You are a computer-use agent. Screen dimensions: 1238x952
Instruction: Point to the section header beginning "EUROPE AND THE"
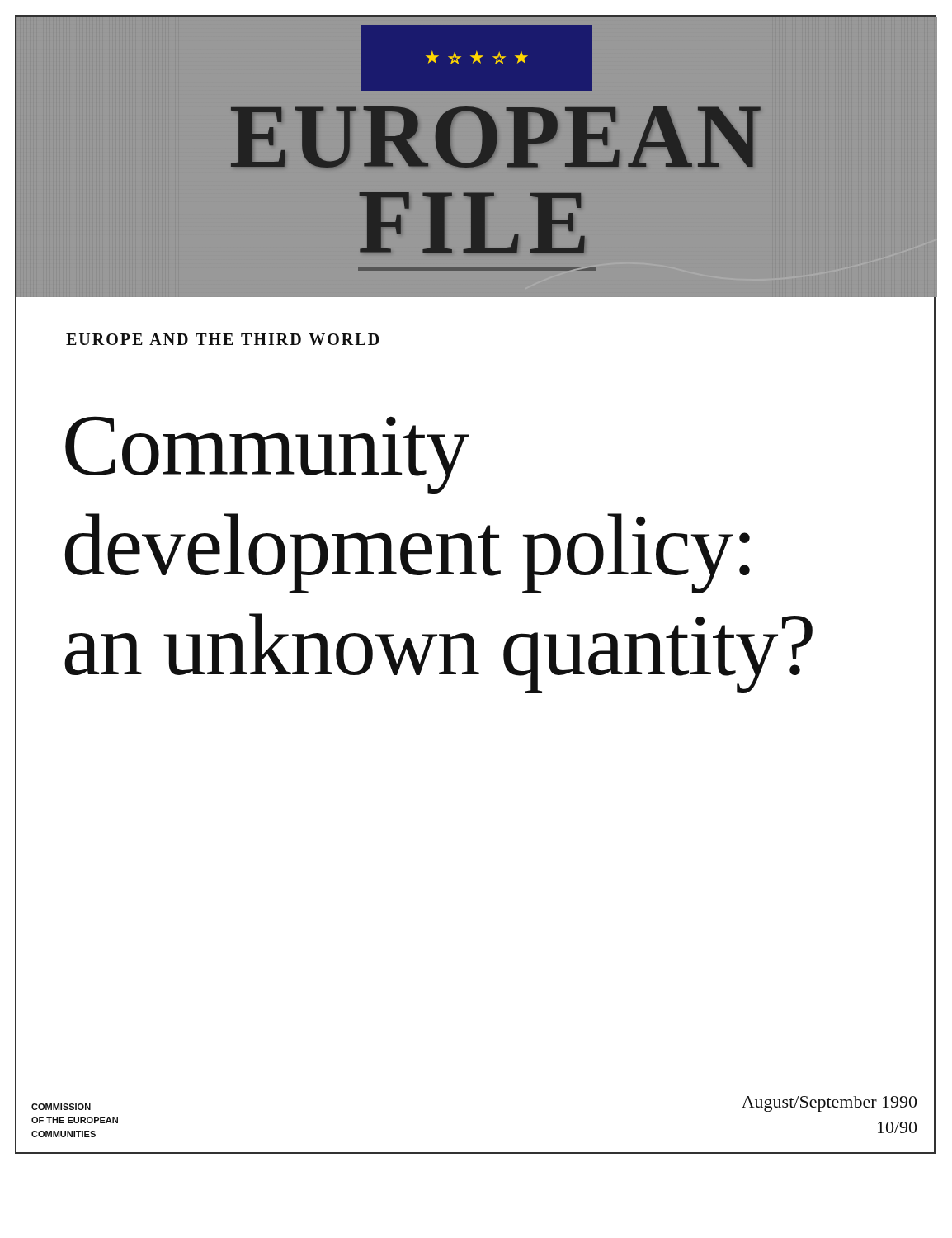click(x=224, y=339)
